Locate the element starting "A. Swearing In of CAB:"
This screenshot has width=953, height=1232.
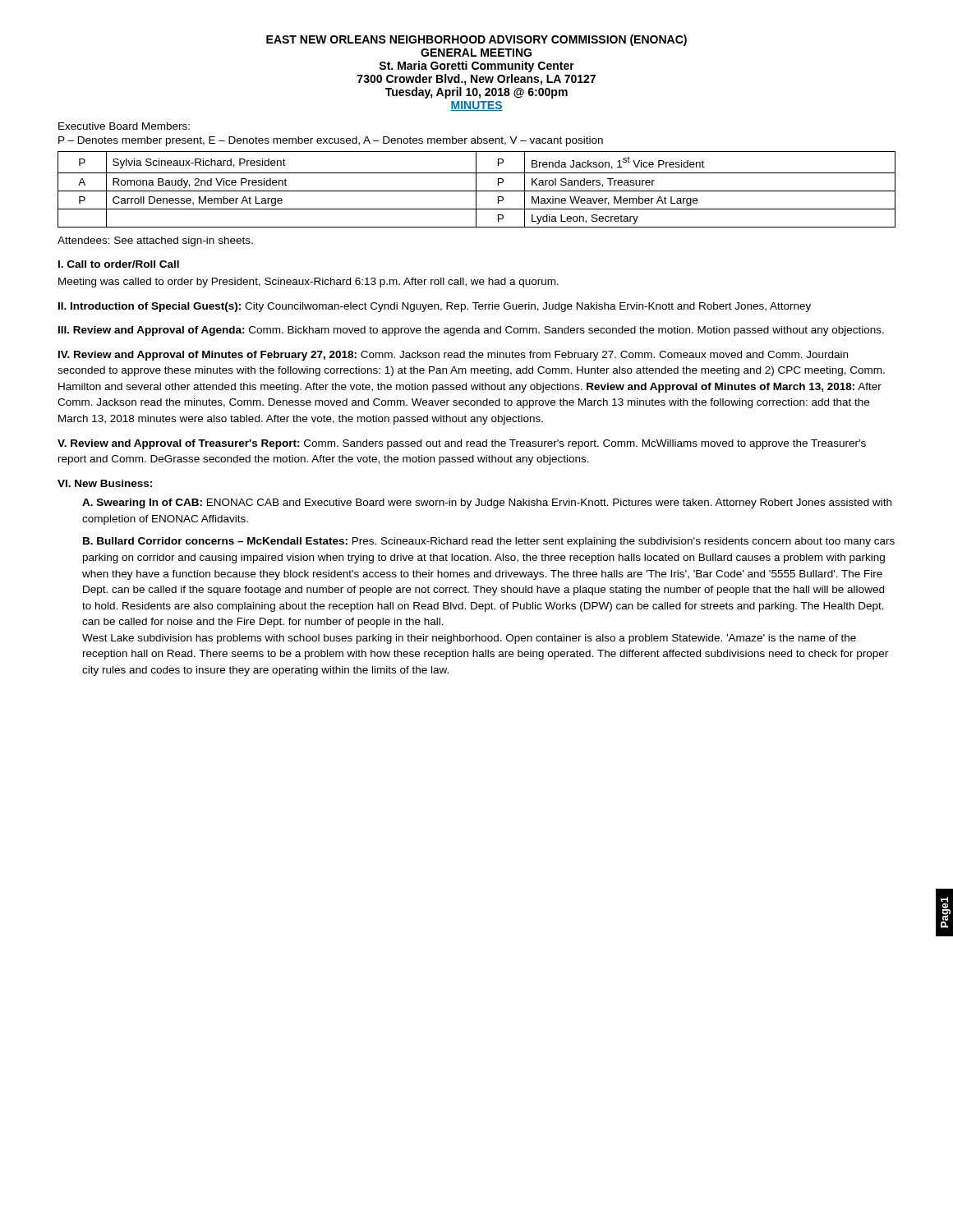487,510
